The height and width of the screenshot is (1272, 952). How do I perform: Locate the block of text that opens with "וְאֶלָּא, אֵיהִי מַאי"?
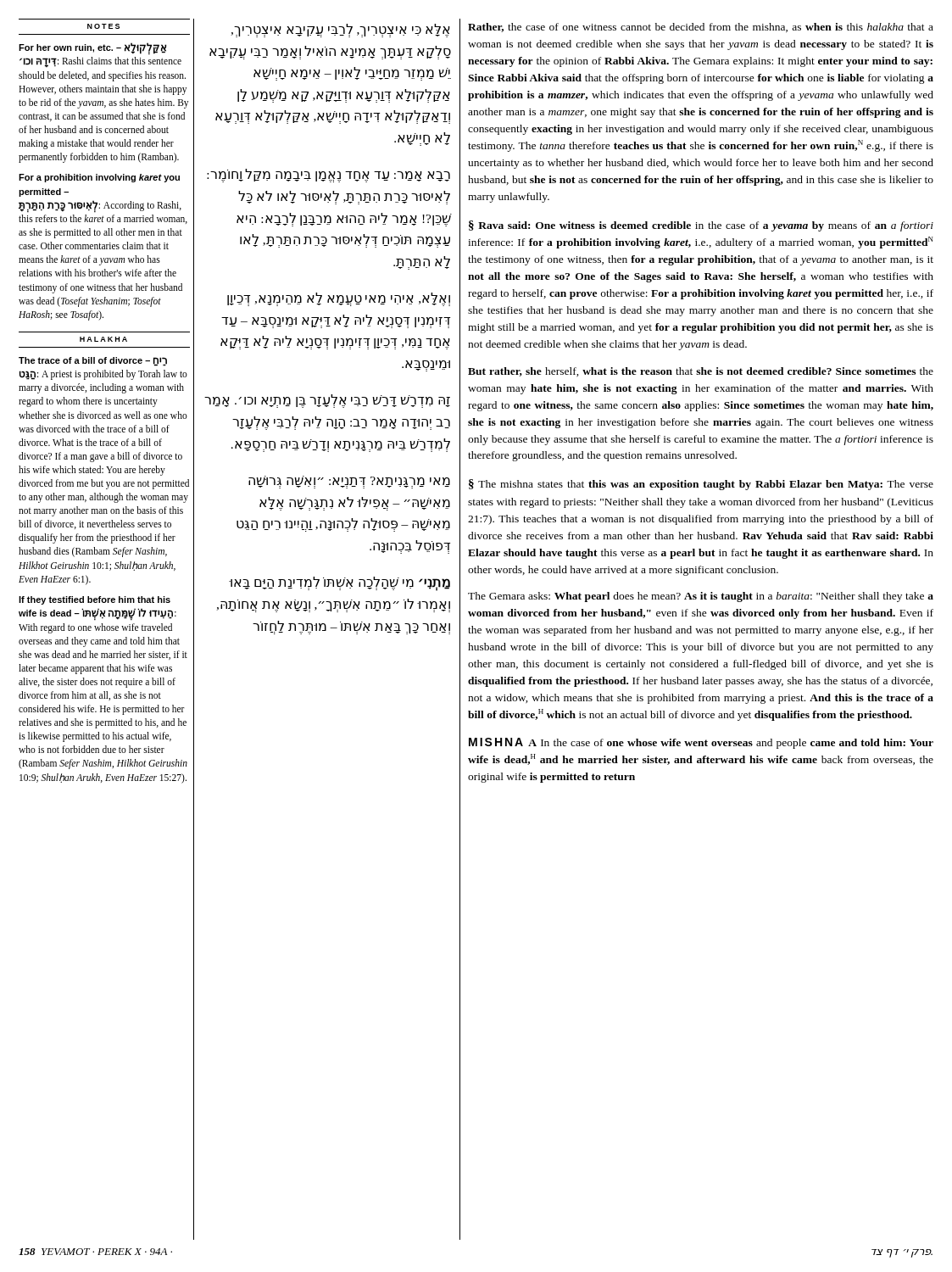tap(335, 331)
